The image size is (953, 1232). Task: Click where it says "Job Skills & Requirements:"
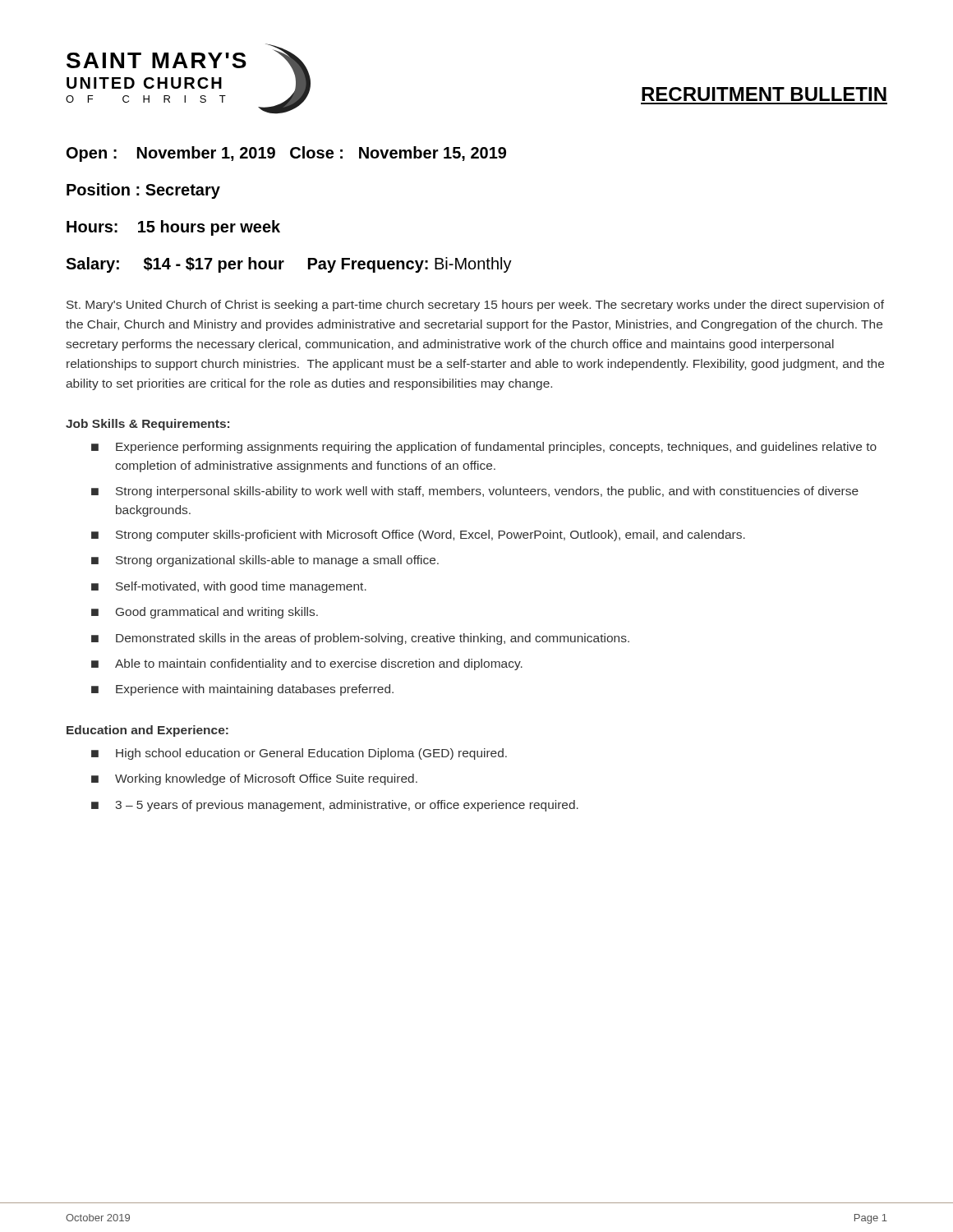tap(148, 424)
